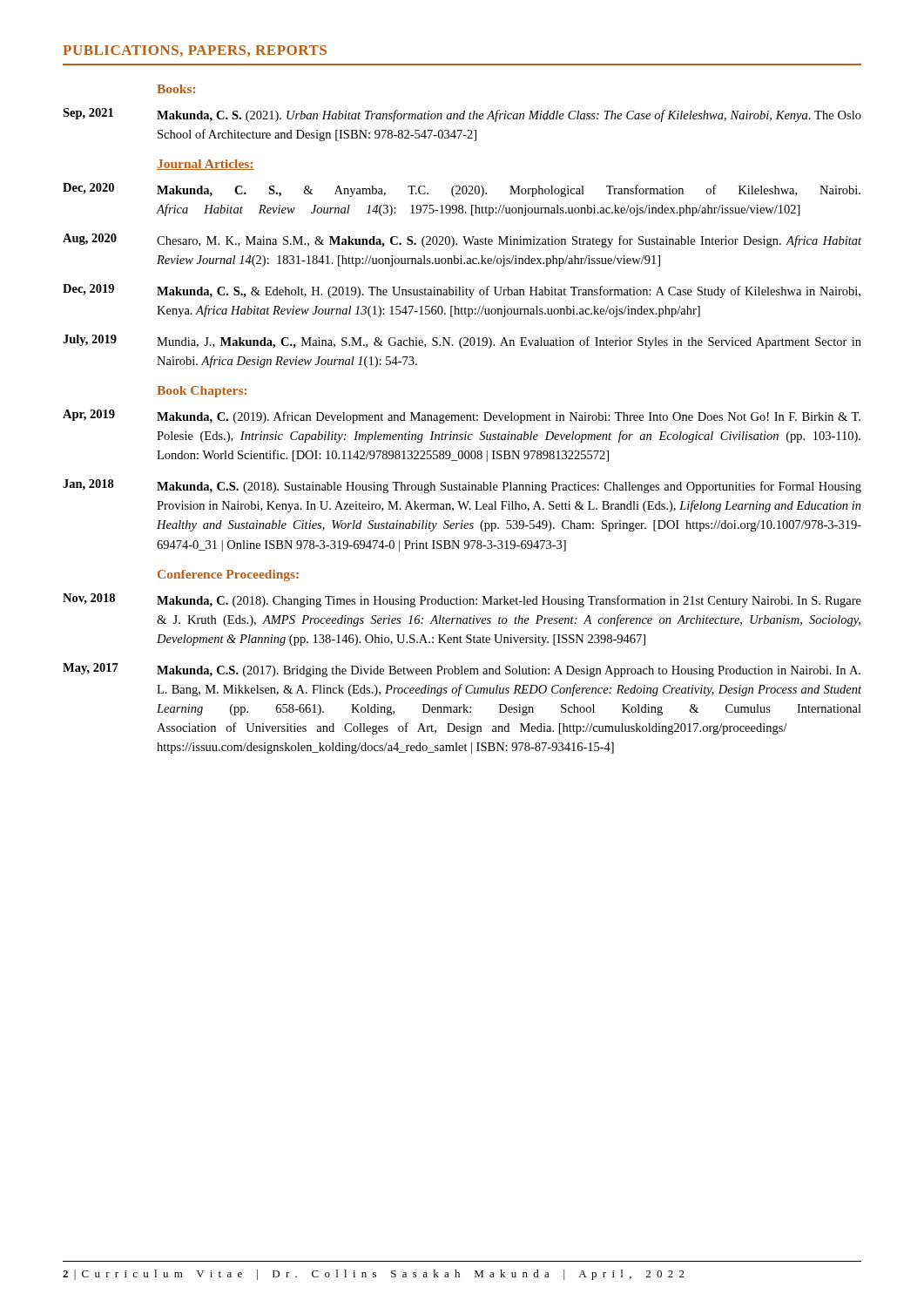924x1307 pixels.
Task: Click on the passage starting "Dec, 2020 Makunda, C. S., &"
Action: pos(462,200)
